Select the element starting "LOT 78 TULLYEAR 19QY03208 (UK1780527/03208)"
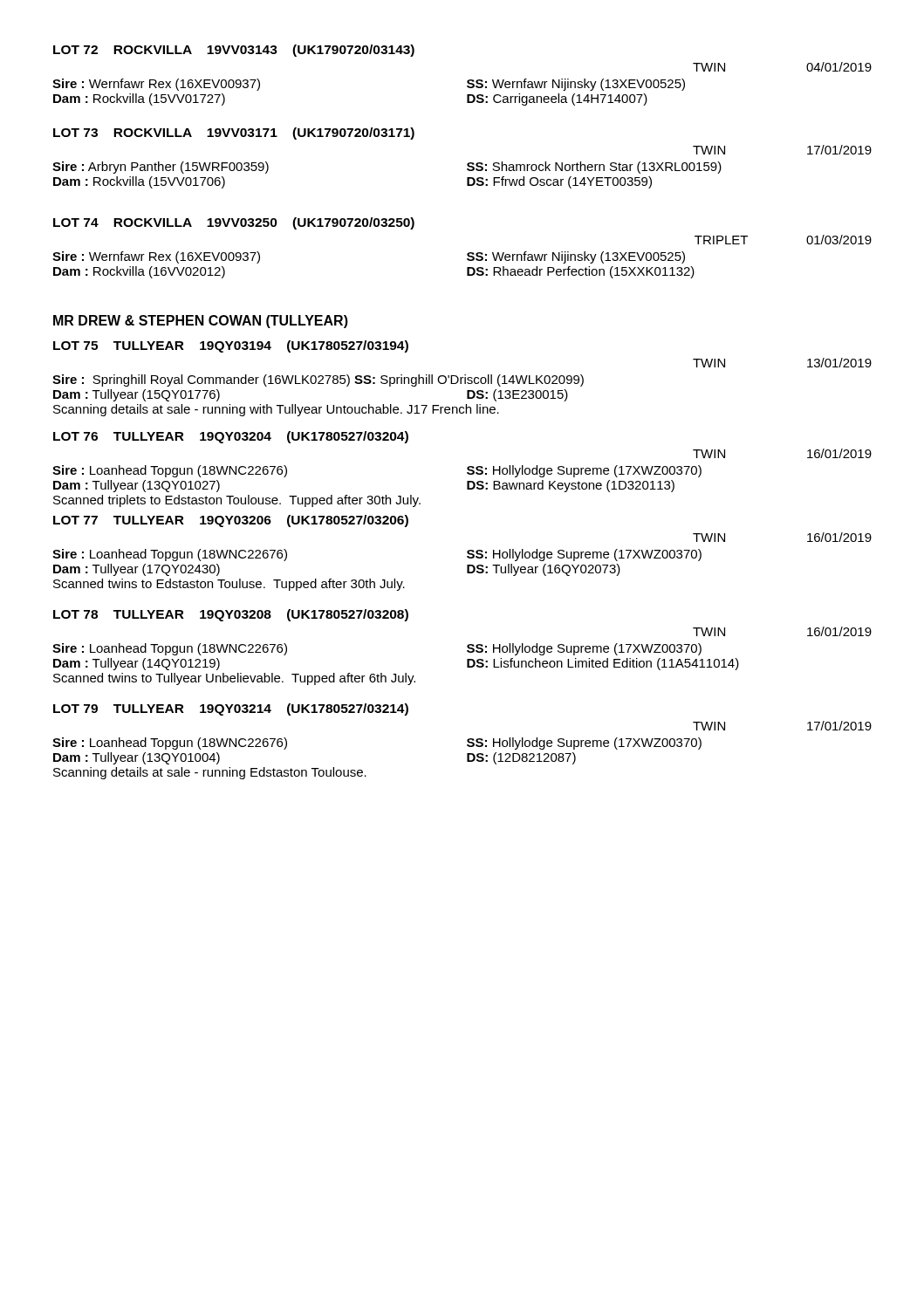Screen dimensions: 1309x924 231,614
